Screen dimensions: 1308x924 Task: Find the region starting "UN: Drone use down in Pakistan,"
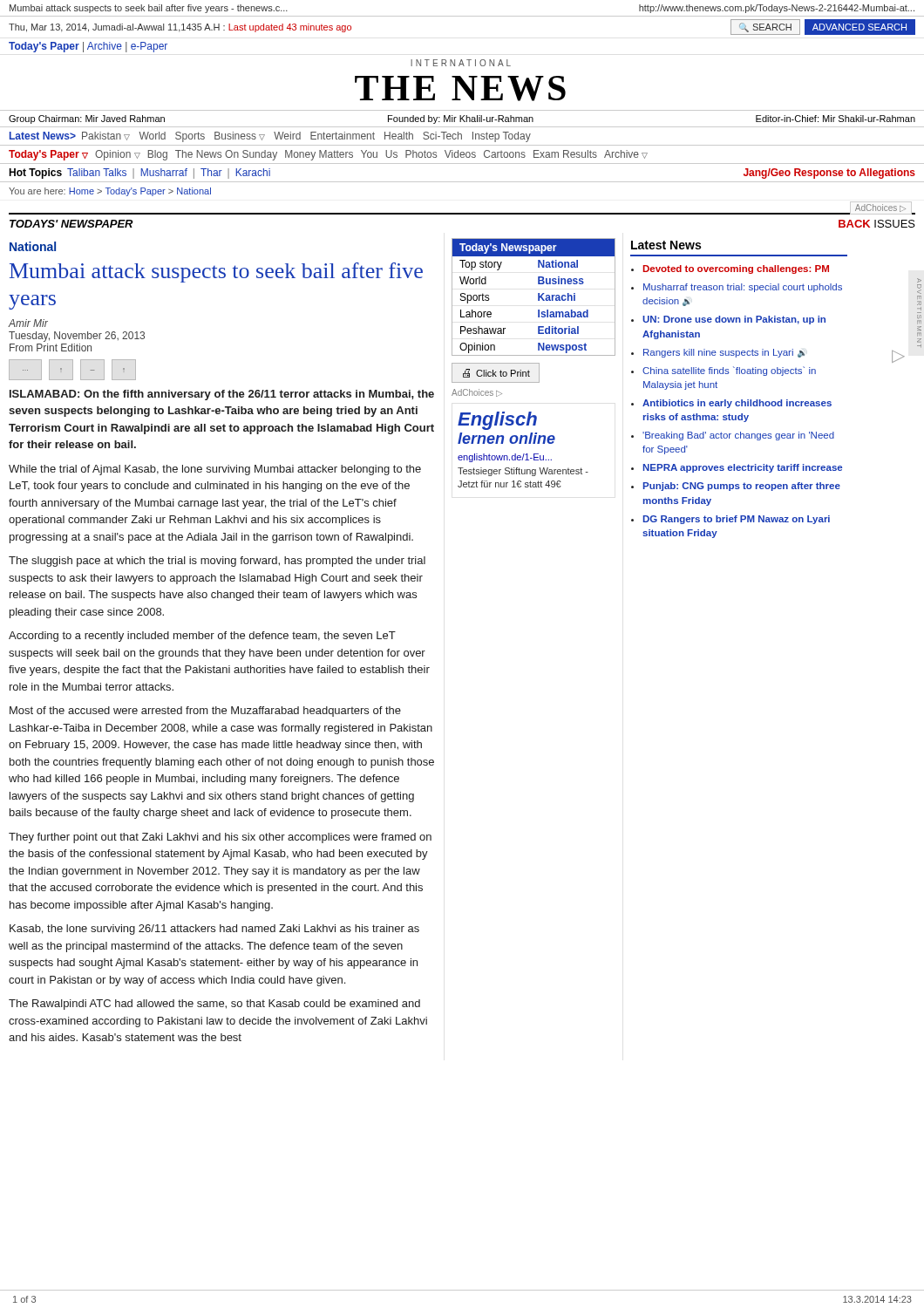point(734,327)
